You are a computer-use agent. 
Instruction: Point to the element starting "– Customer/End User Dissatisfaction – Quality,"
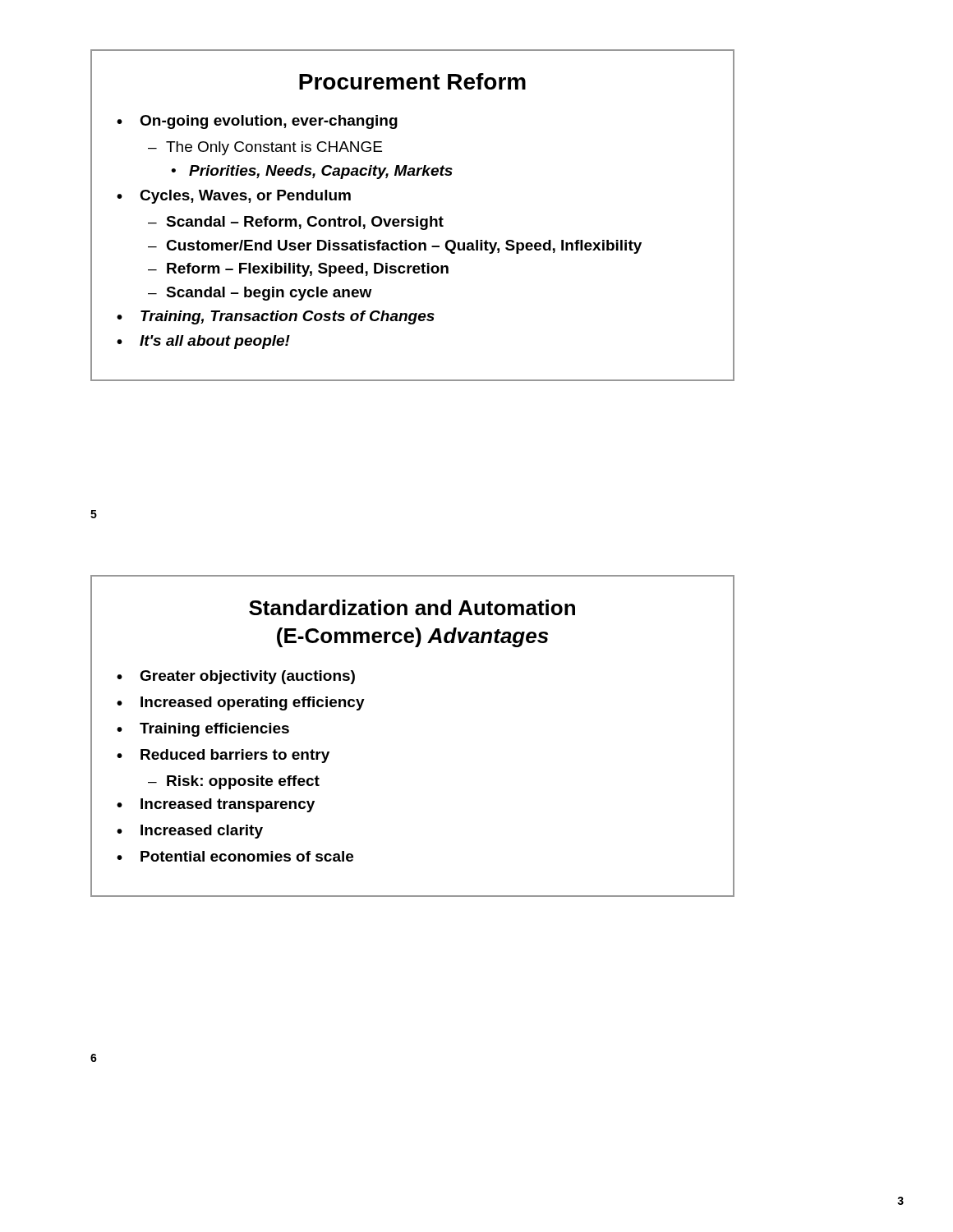[x=428, y=246]
